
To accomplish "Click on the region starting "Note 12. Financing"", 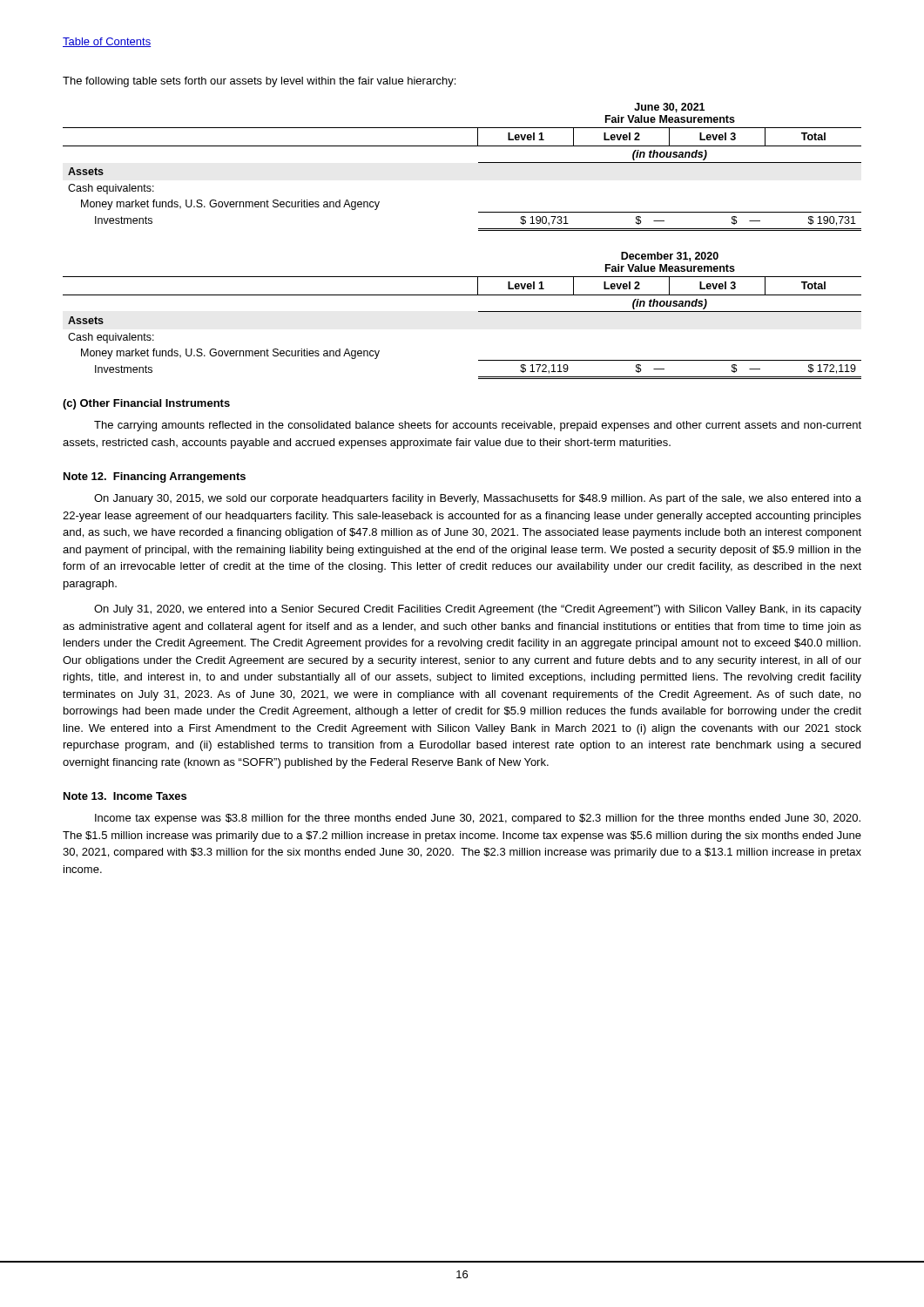I will point(154,476).
